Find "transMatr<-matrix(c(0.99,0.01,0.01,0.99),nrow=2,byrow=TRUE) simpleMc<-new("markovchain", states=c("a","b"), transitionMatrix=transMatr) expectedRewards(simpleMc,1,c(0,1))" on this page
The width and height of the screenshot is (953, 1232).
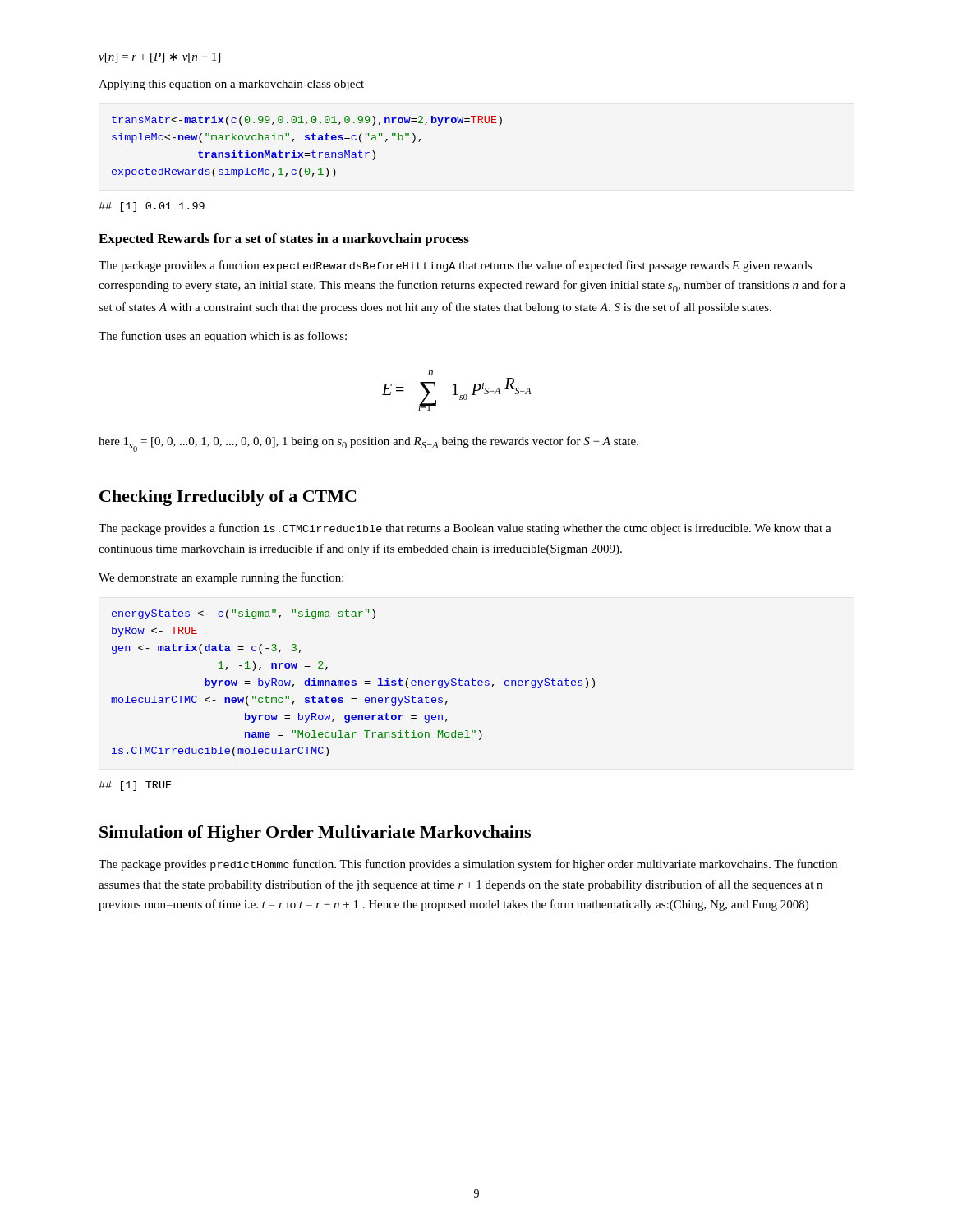pos(307,121)
